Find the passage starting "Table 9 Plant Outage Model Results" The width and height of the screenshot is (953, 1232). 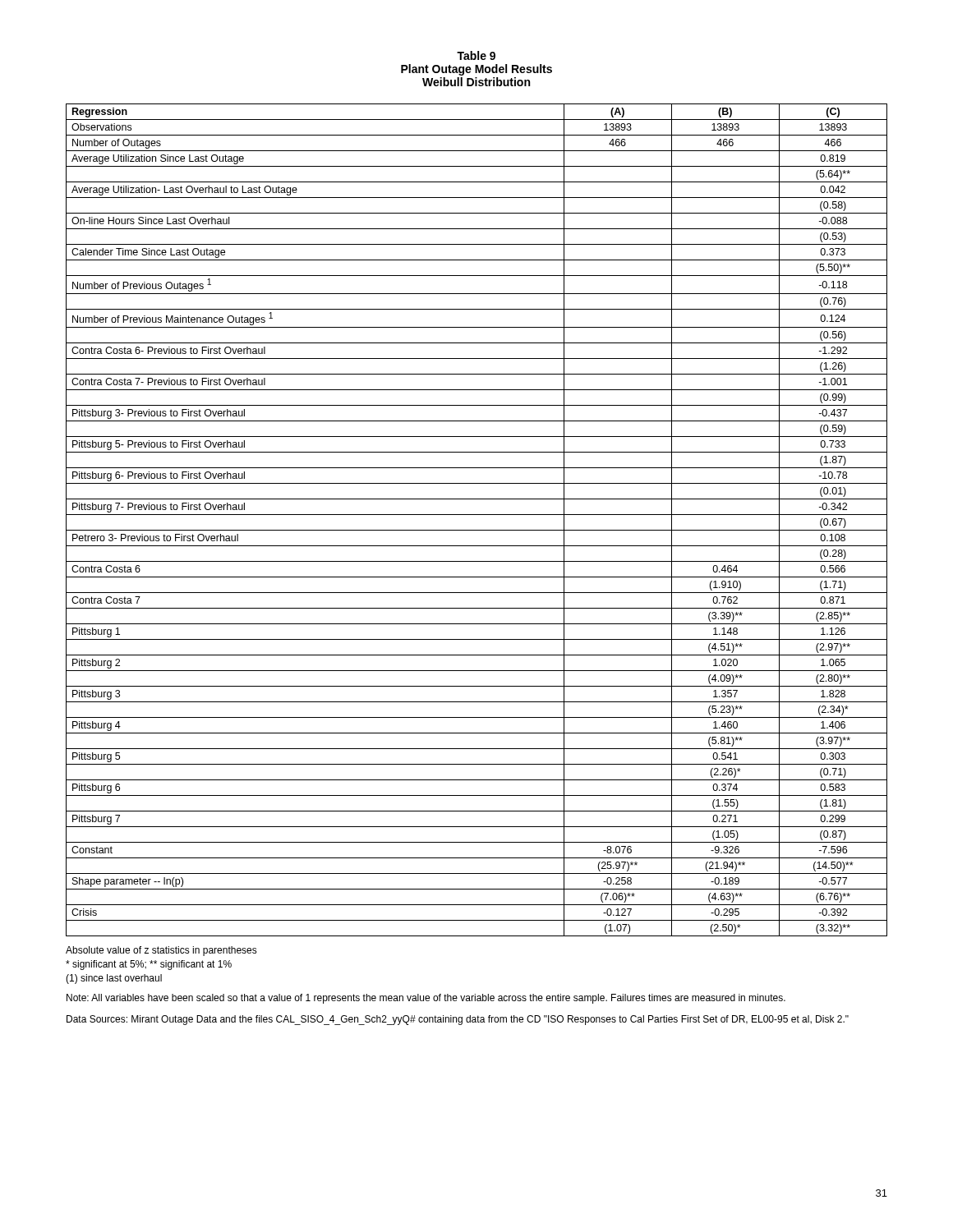click(476, 69)
